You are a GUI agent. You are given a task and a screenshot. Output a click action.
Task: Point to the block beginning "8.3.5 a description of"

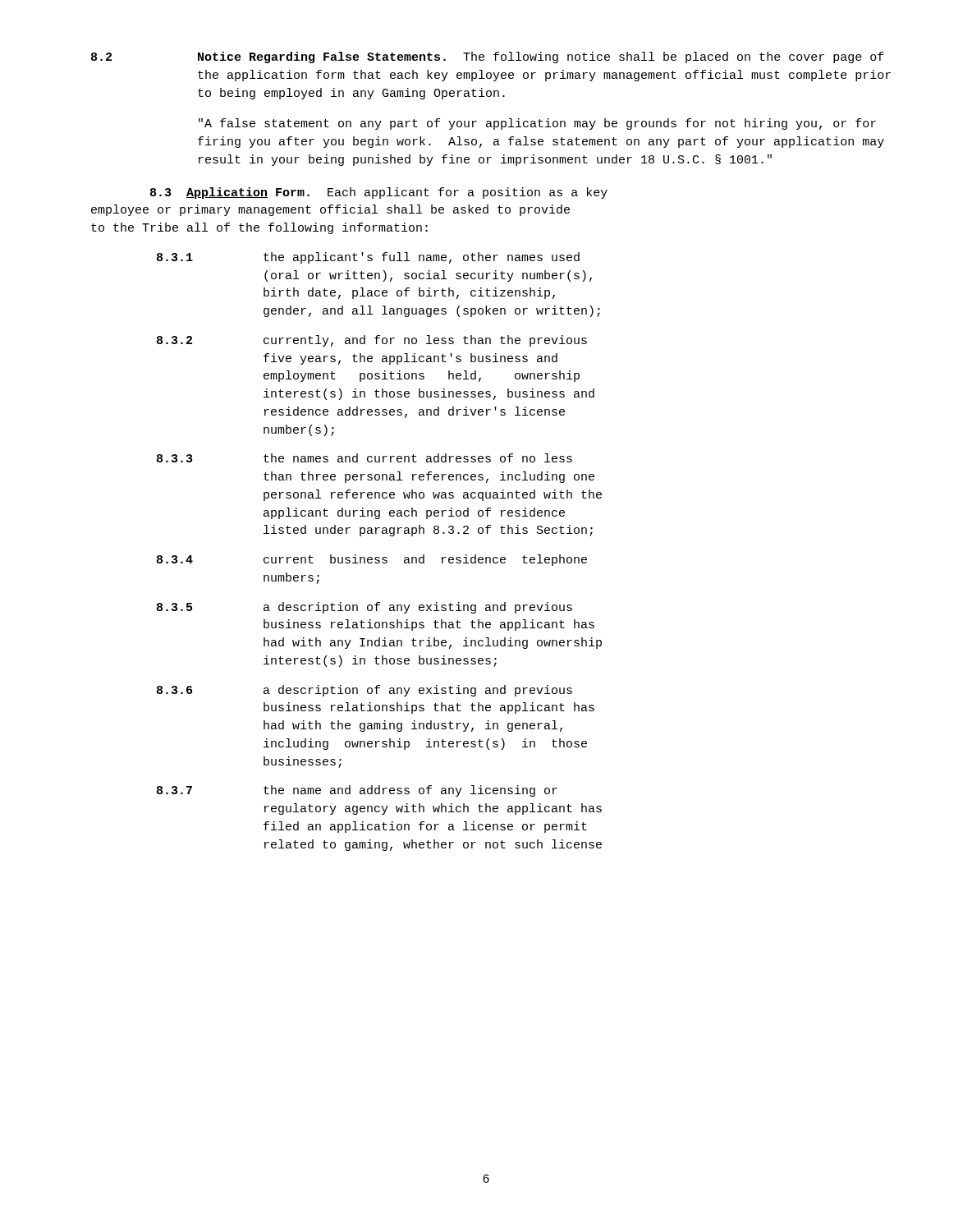(x=494, y=635)
